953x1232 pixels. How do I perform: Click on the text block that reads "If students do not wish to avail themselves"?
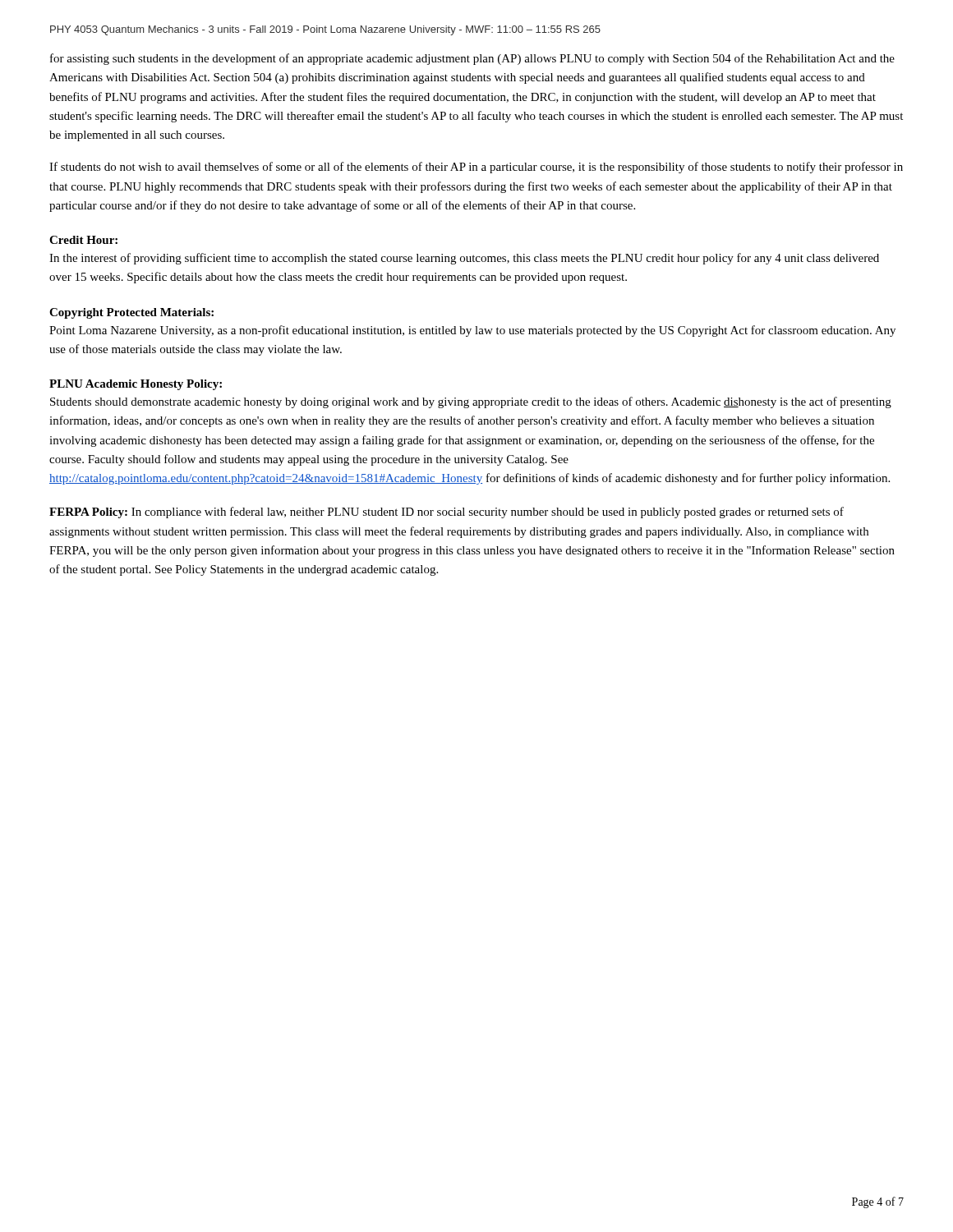tap(476, 186)
